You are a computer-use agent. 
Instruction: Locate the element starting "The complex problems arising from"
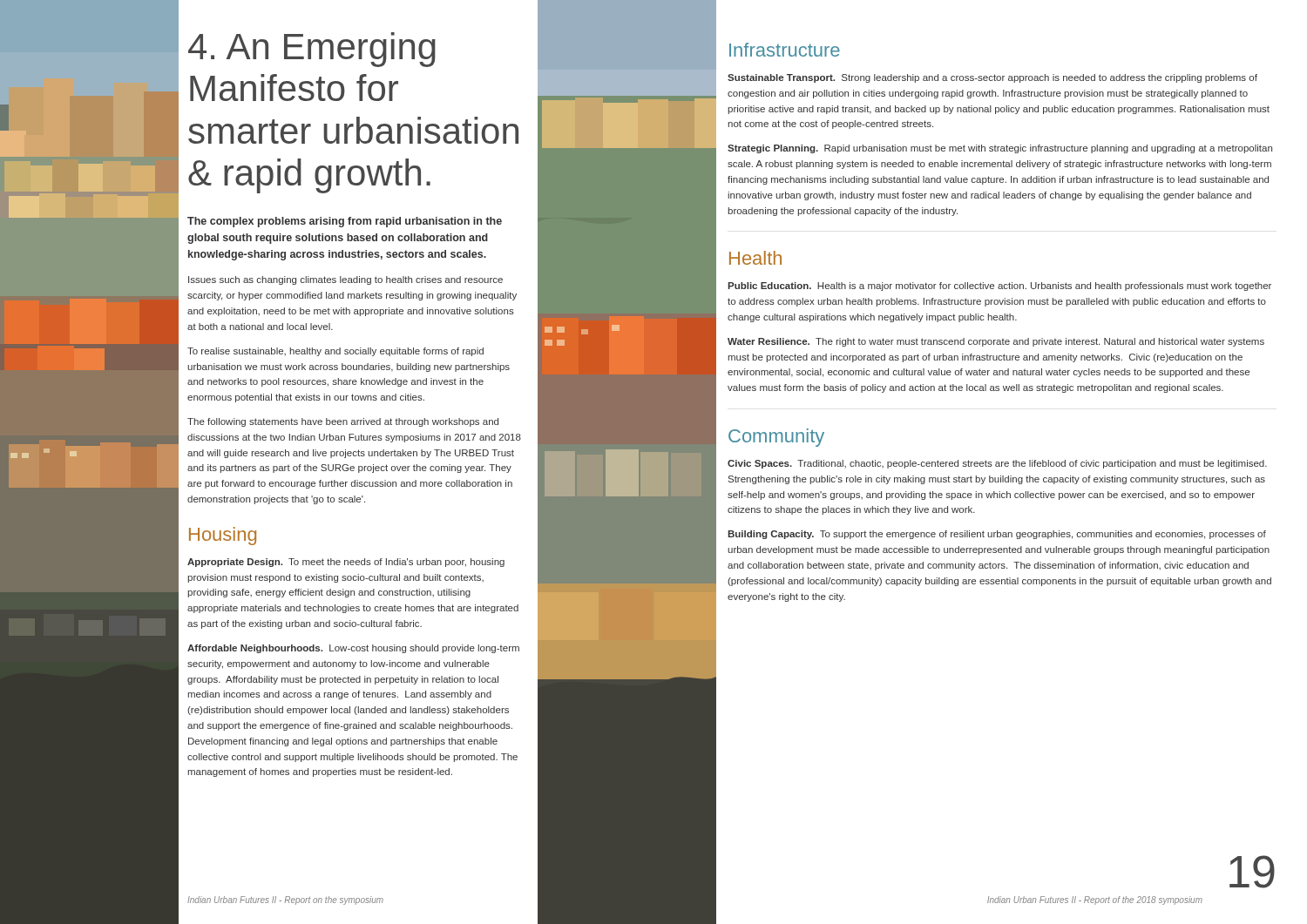345,238
